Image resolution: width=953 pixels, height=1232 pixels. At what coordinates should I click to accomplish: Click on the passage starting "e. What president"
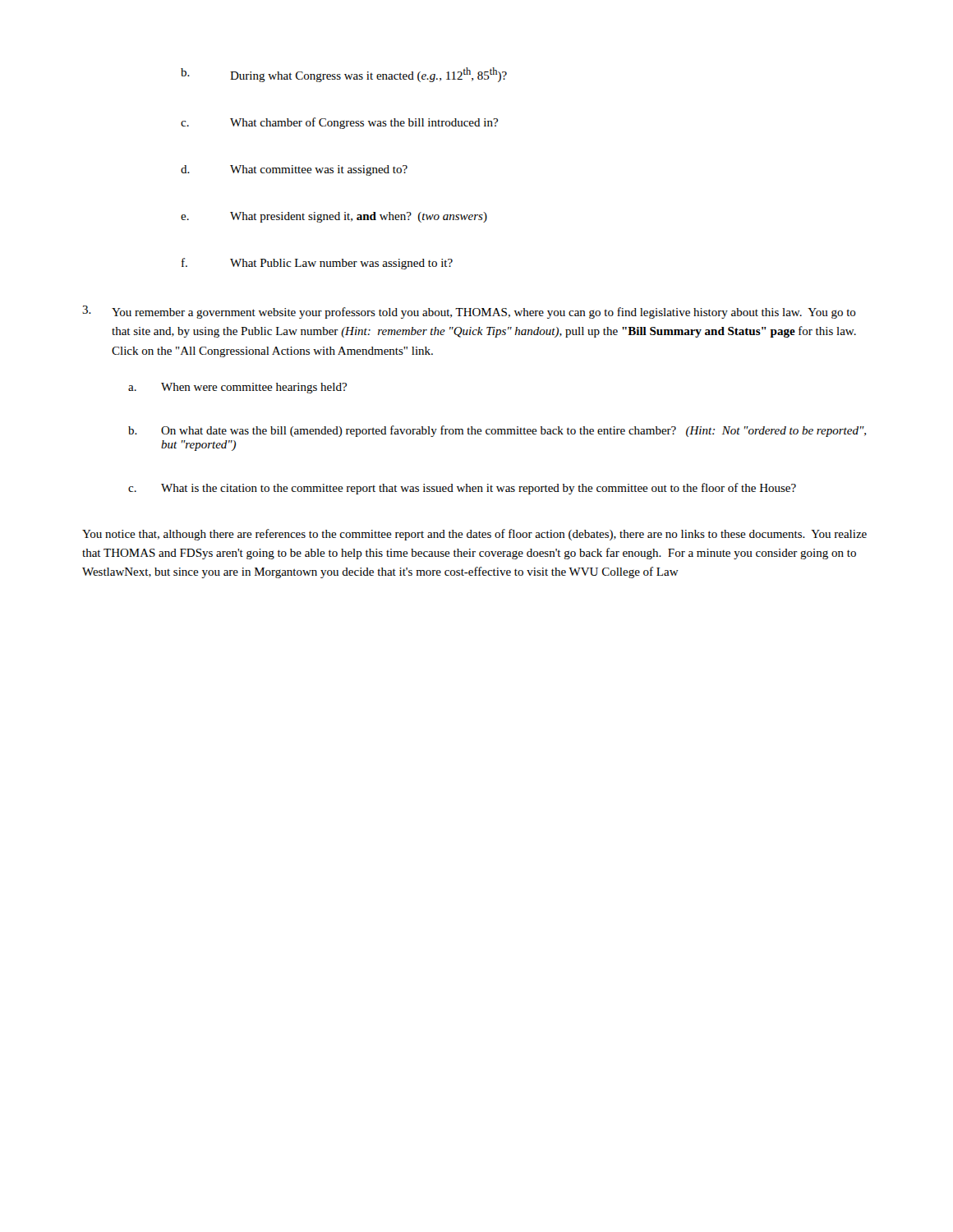point(334,217)
